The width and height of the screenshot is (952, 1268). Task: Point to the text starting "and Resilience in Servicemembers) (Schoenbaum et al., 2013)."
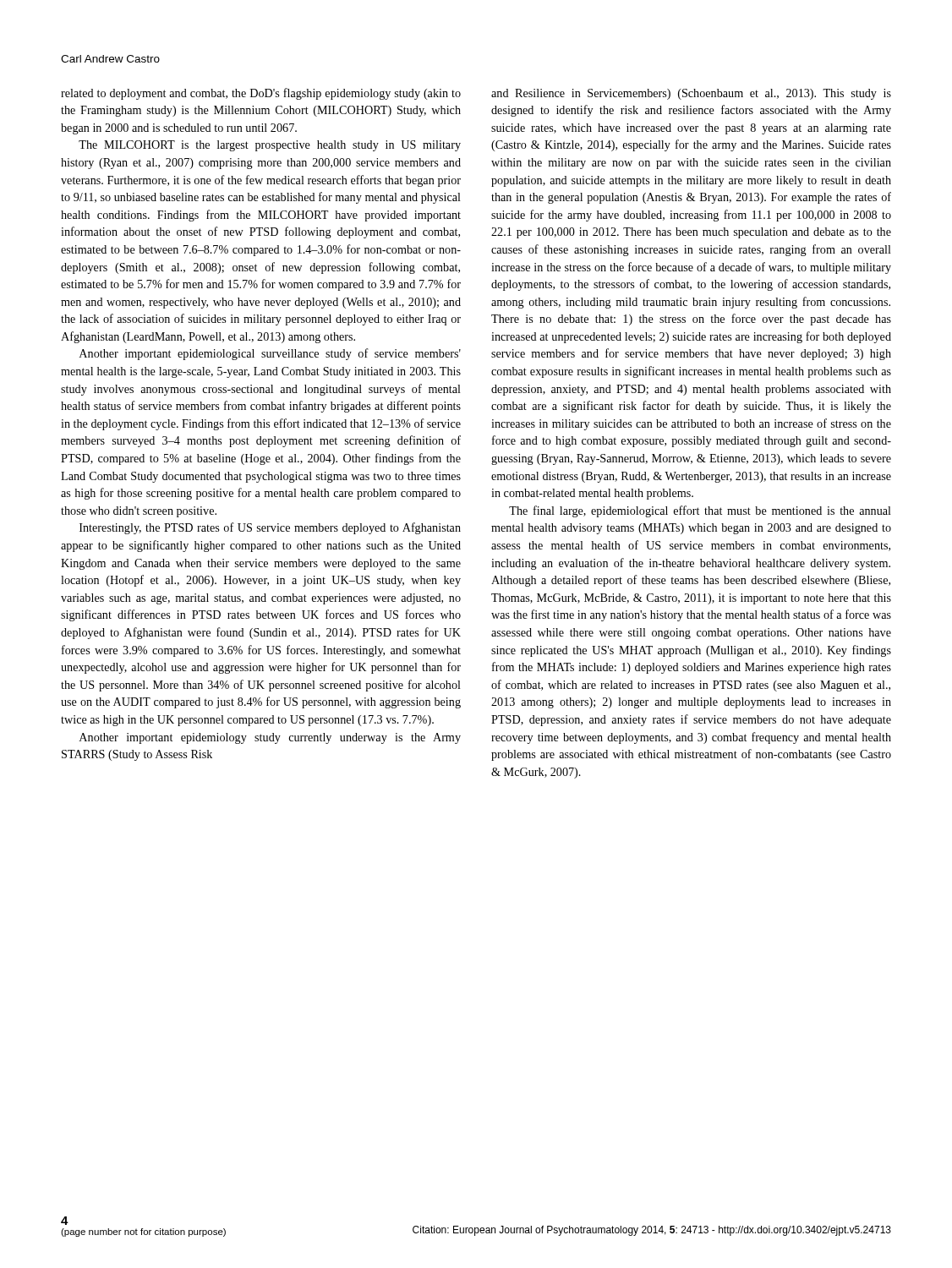pyautogui.click(x=691, y=432)
